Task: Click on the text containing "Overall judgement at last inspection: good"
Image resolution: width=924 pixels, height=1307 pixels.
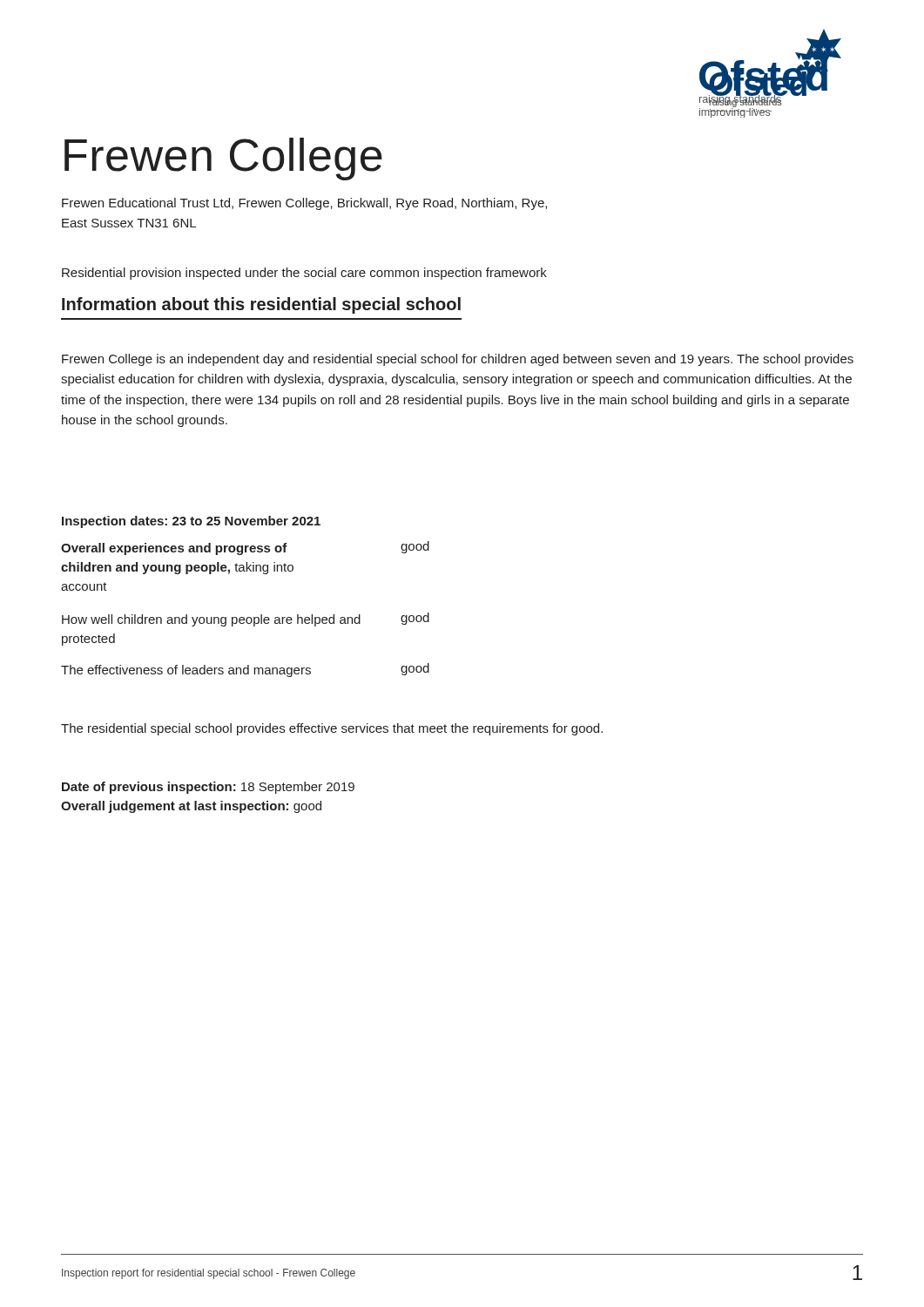Action: click(191, 807)
